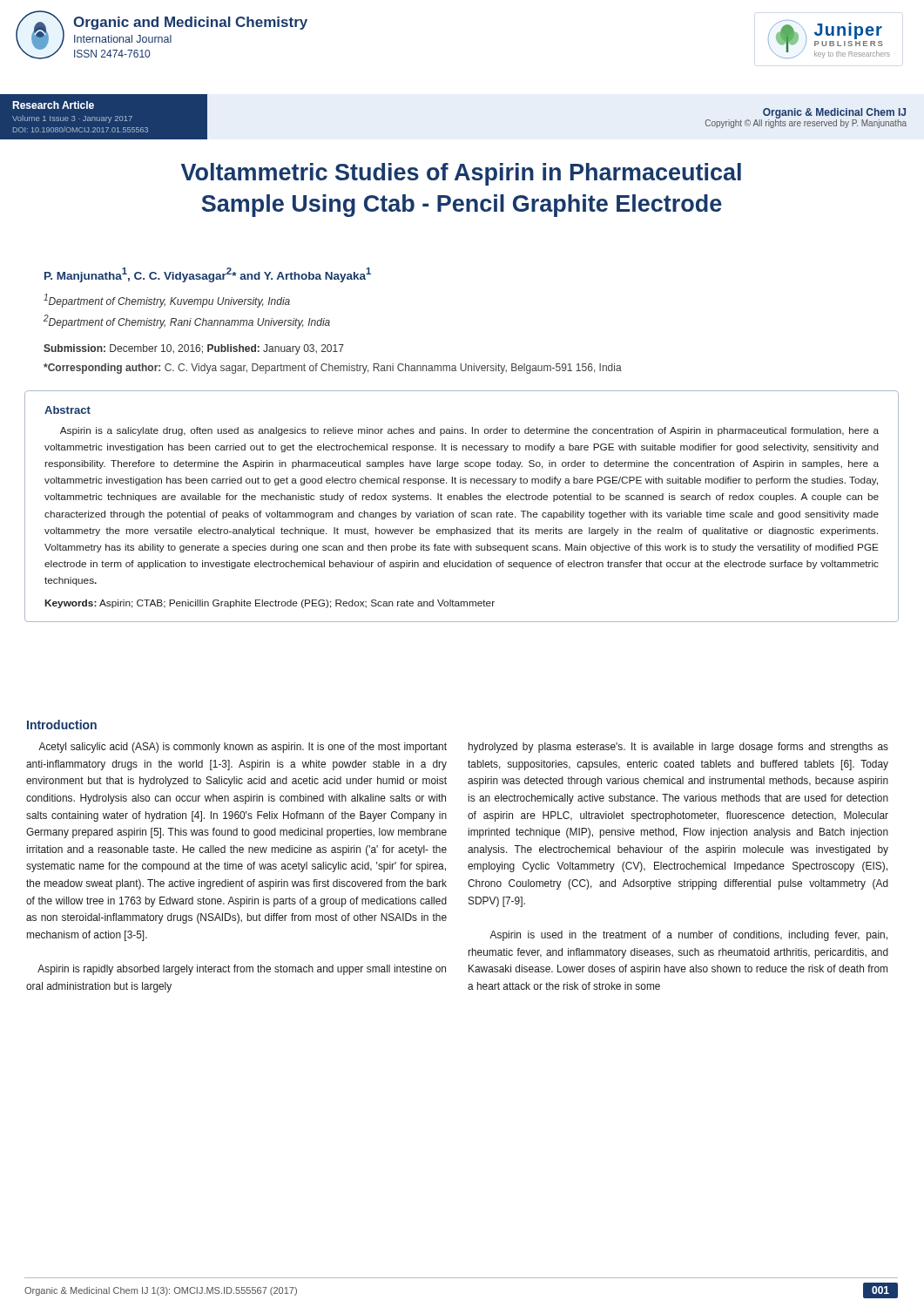Select the region starting "1Department of Chemistry, Kuvempu University, India 2Department of"

(x=167, y=301)
